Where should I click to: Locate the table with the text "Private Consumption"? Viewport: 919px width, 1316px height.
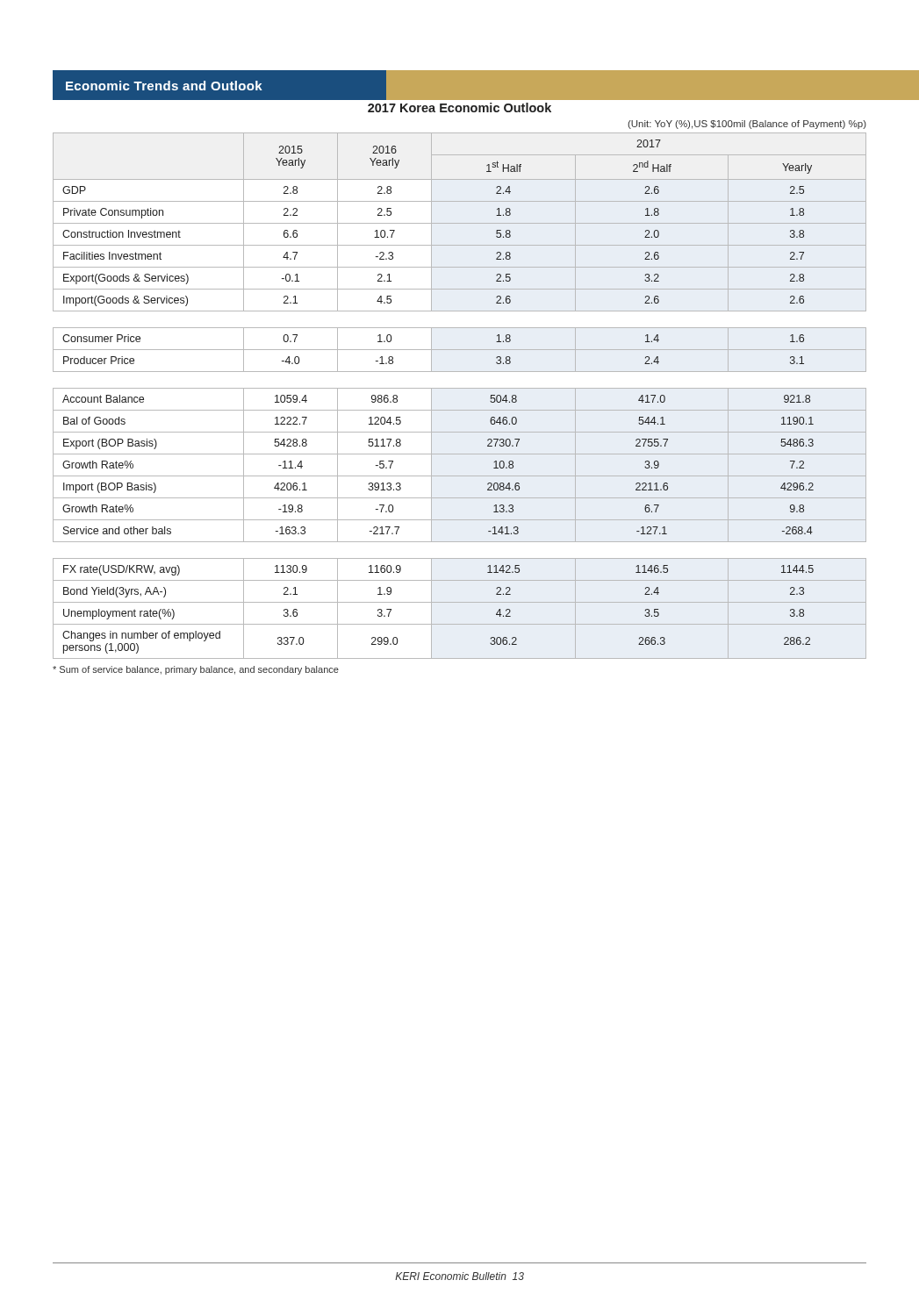point(460,396)
